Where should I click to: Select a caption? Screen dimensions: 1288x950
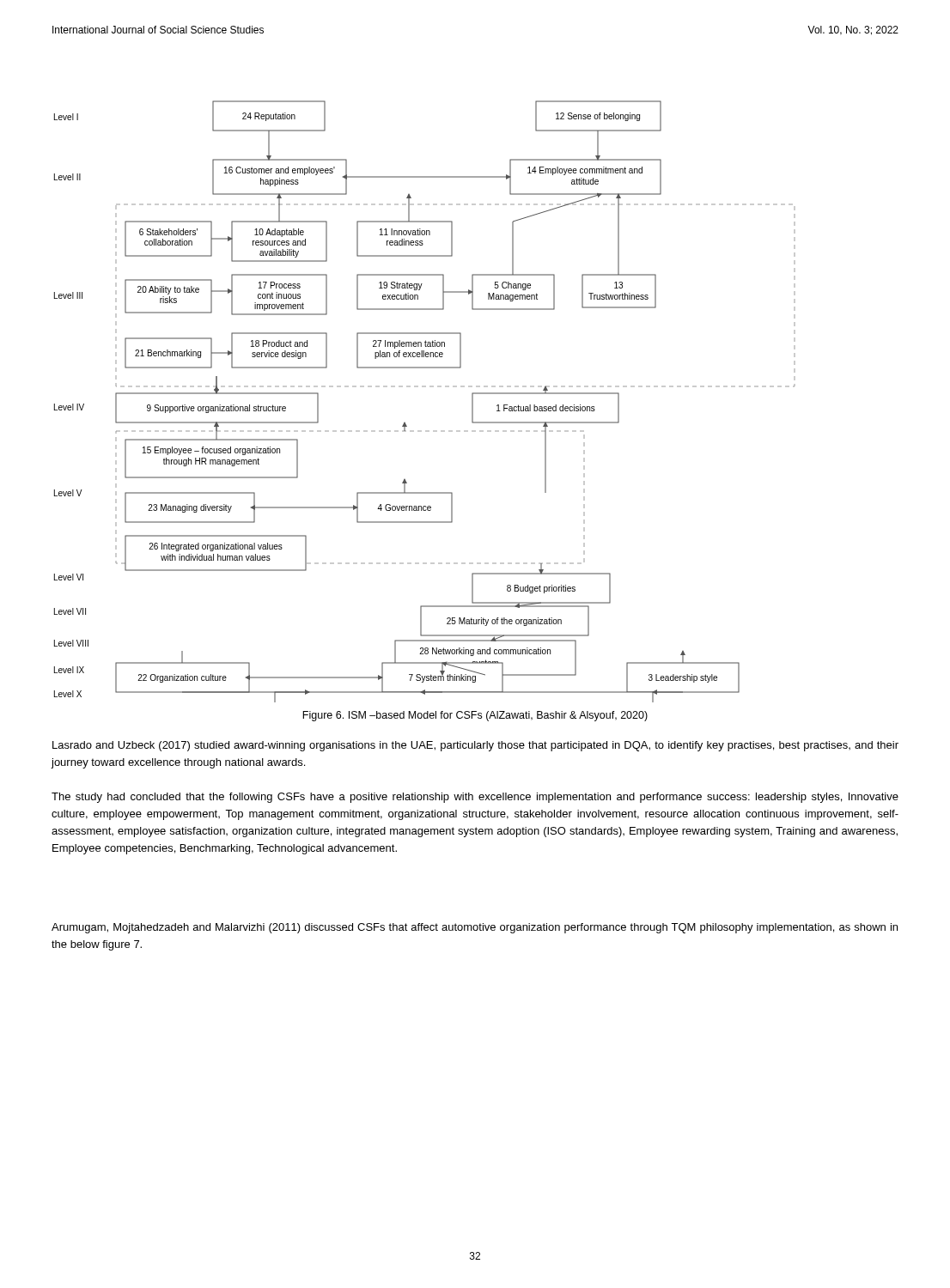click(x=475, y=715)
